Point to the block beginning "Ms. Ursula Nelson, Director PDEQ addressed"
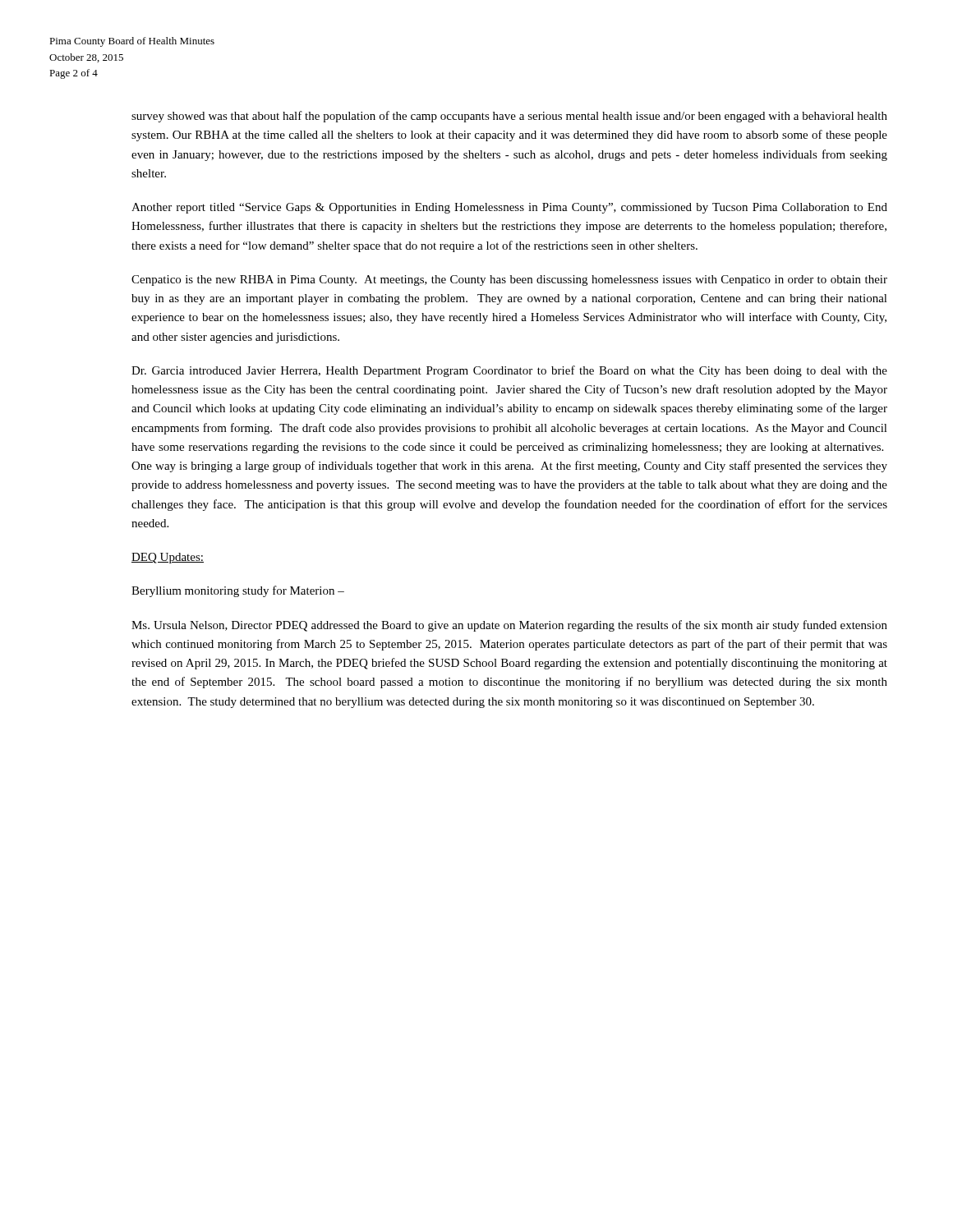Screen dimensions: 1232x953 pyautogui.click(x=509, y=663)
